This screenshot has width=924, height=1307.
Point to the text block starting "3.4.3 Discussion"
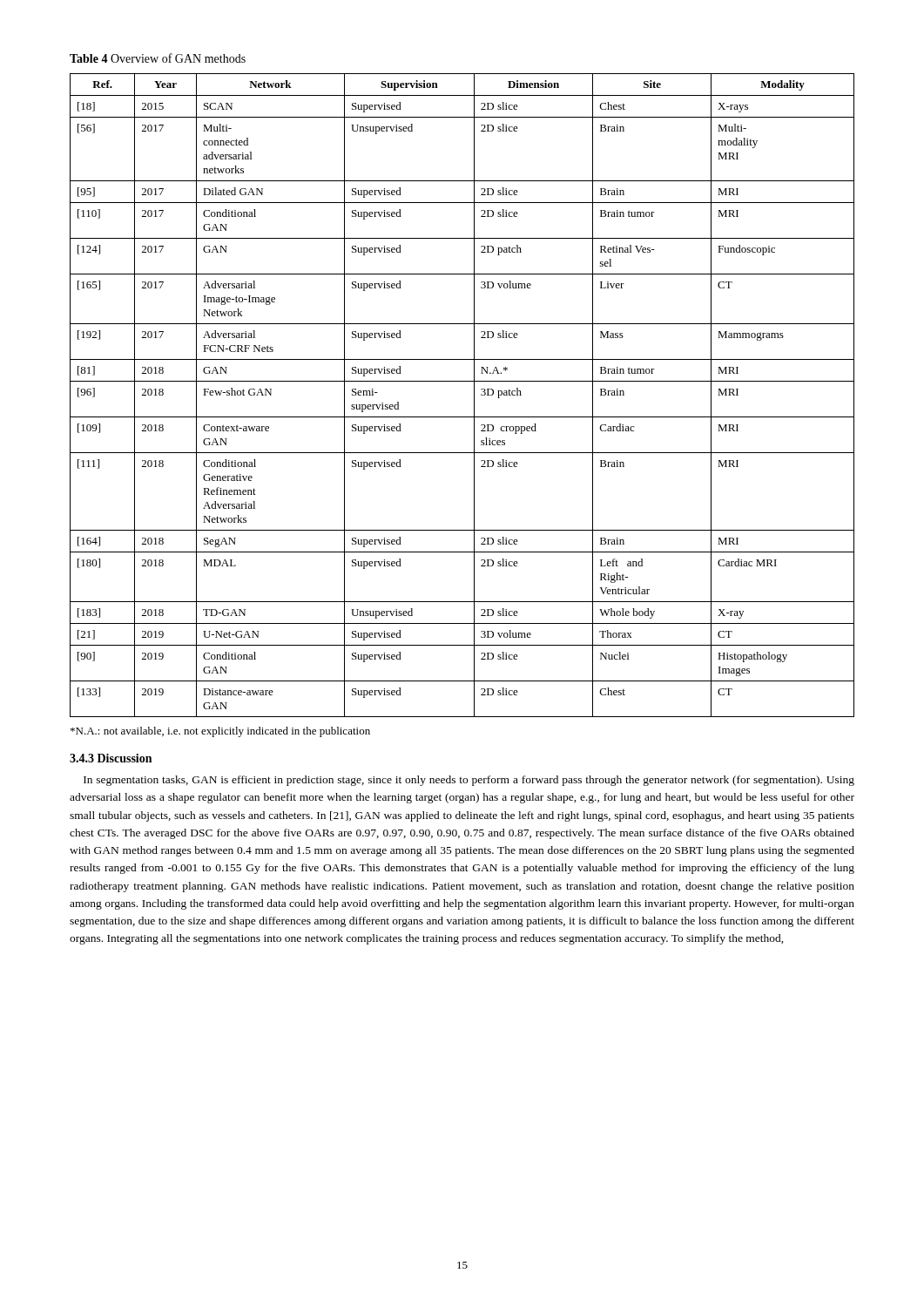point(111,758)
